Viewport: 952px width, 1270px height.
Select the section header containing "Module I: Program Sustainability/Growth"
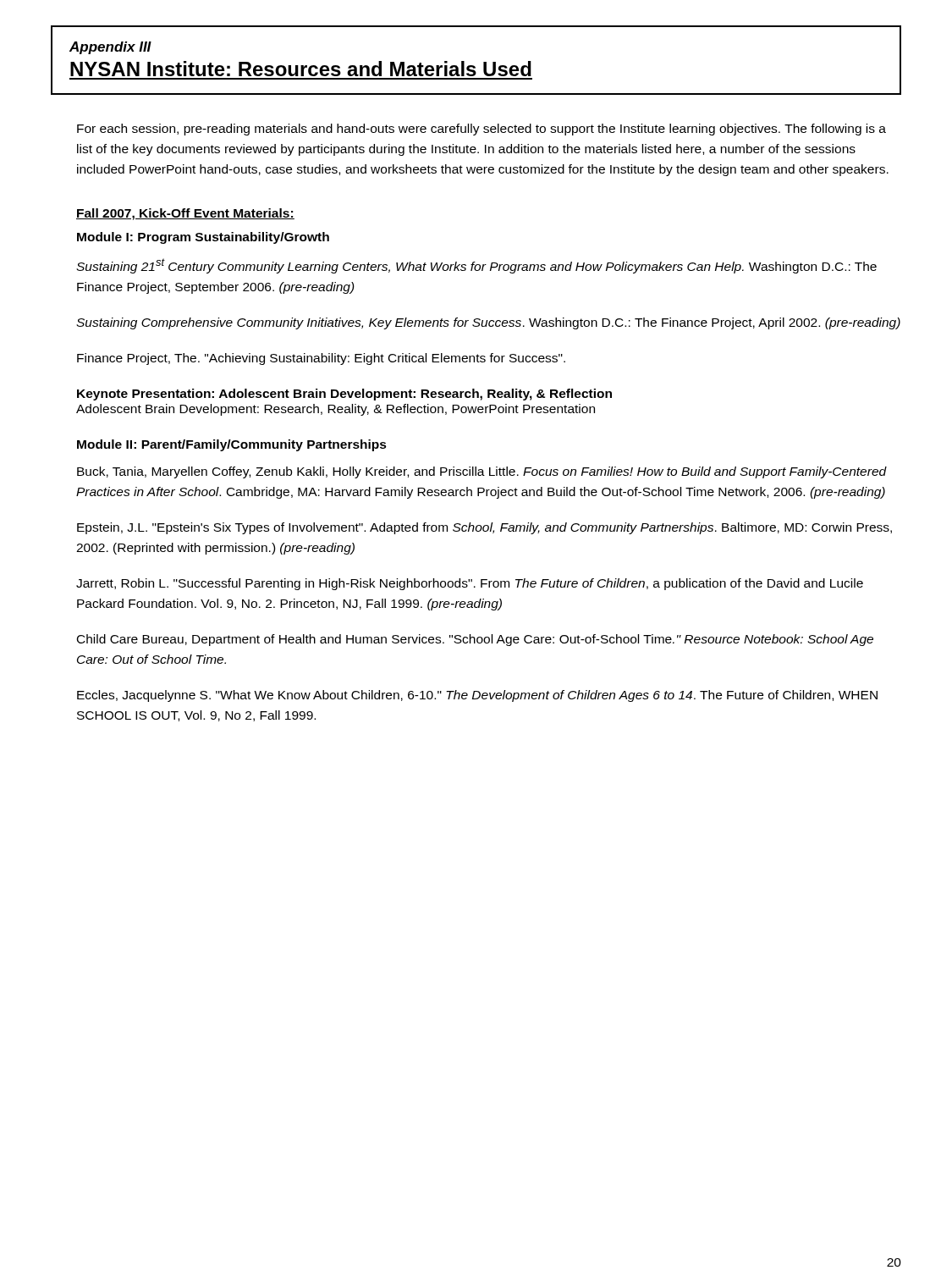203,237
